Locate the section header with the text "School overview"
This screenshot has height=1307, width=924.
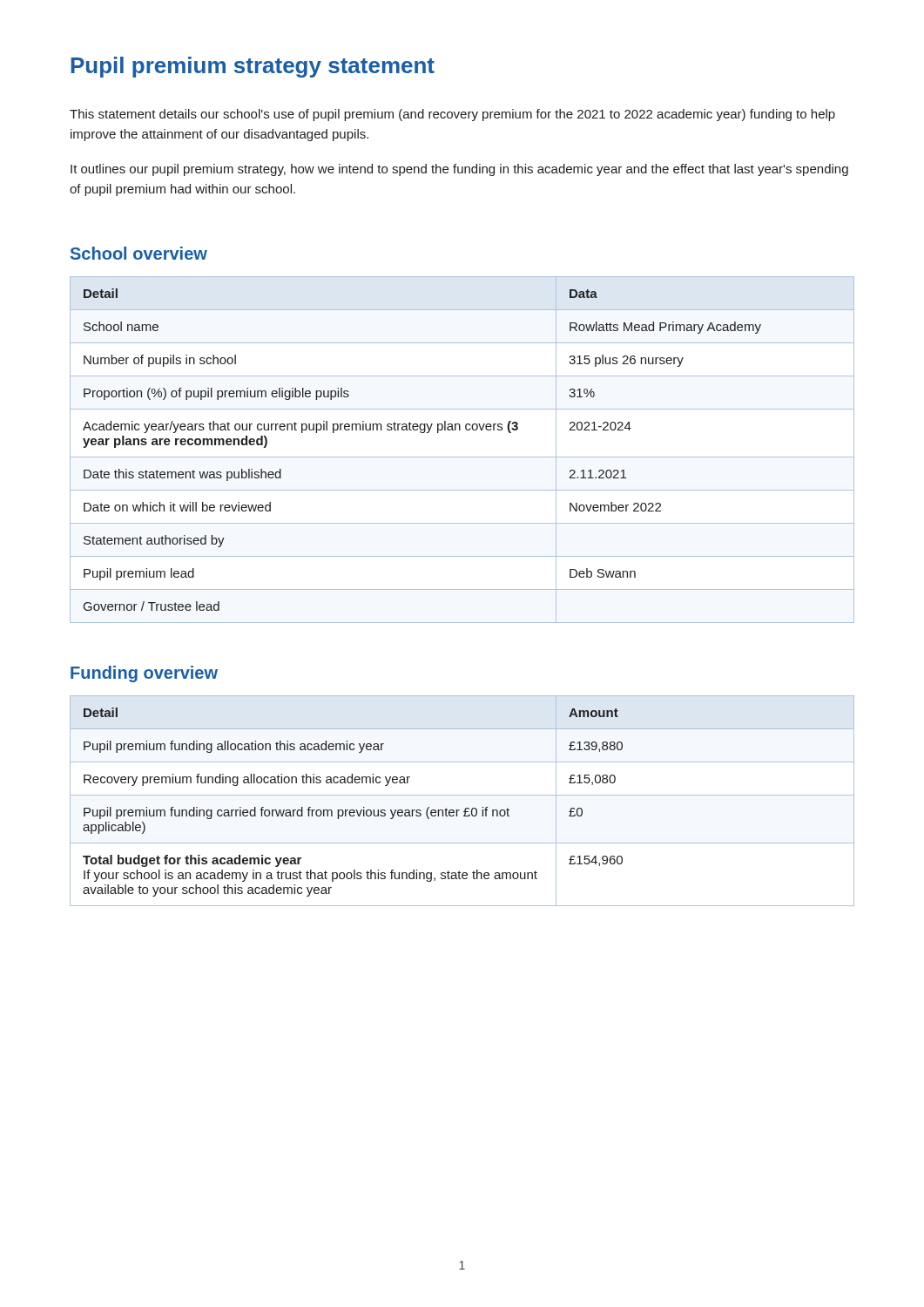point(138,254)
